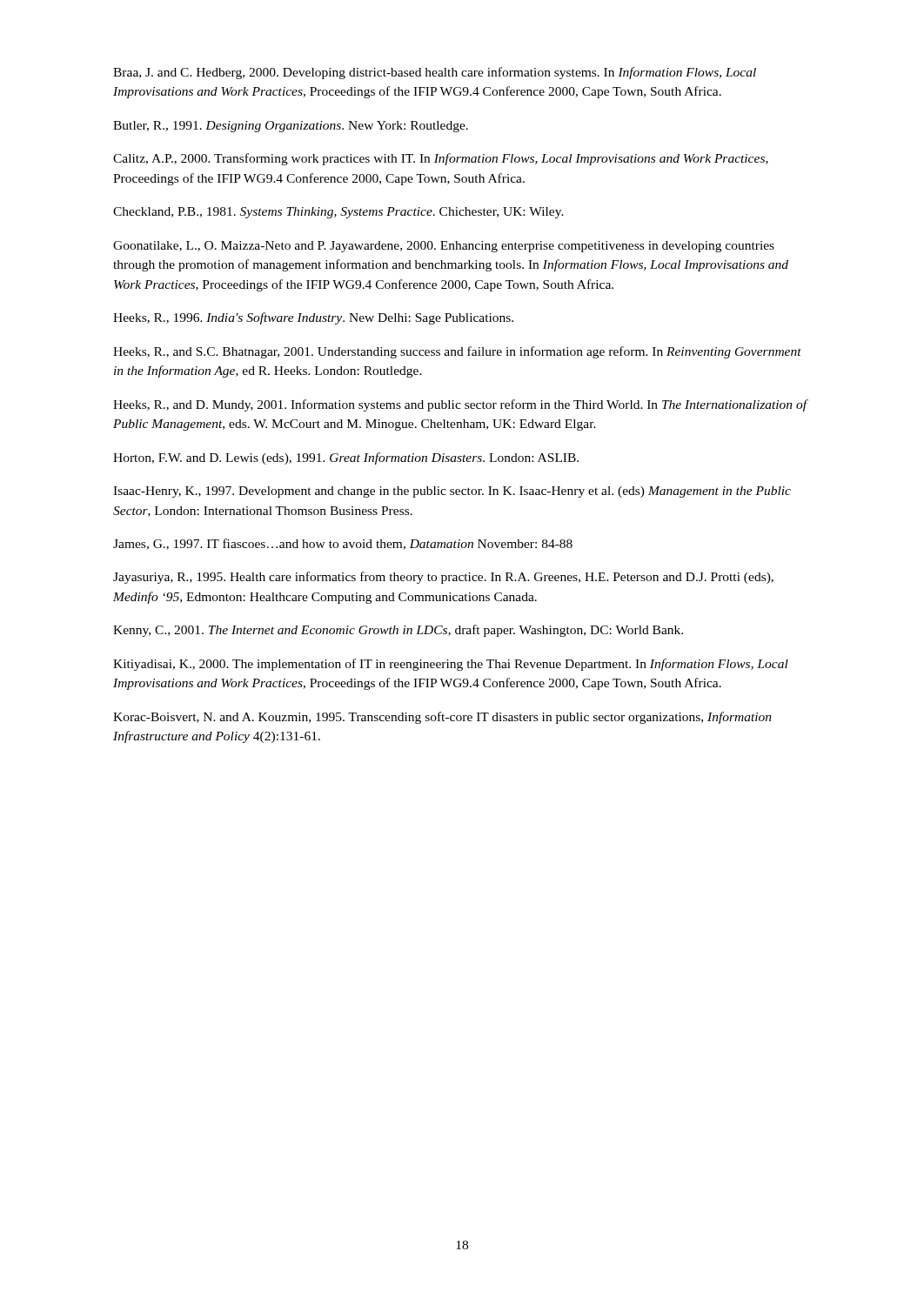Point to the element starting "Goonatilake, L., O. Maizza‑Neto and P. Jayawardene, 2000."
The image size is (924, 1305).
(x=451, y=264)
